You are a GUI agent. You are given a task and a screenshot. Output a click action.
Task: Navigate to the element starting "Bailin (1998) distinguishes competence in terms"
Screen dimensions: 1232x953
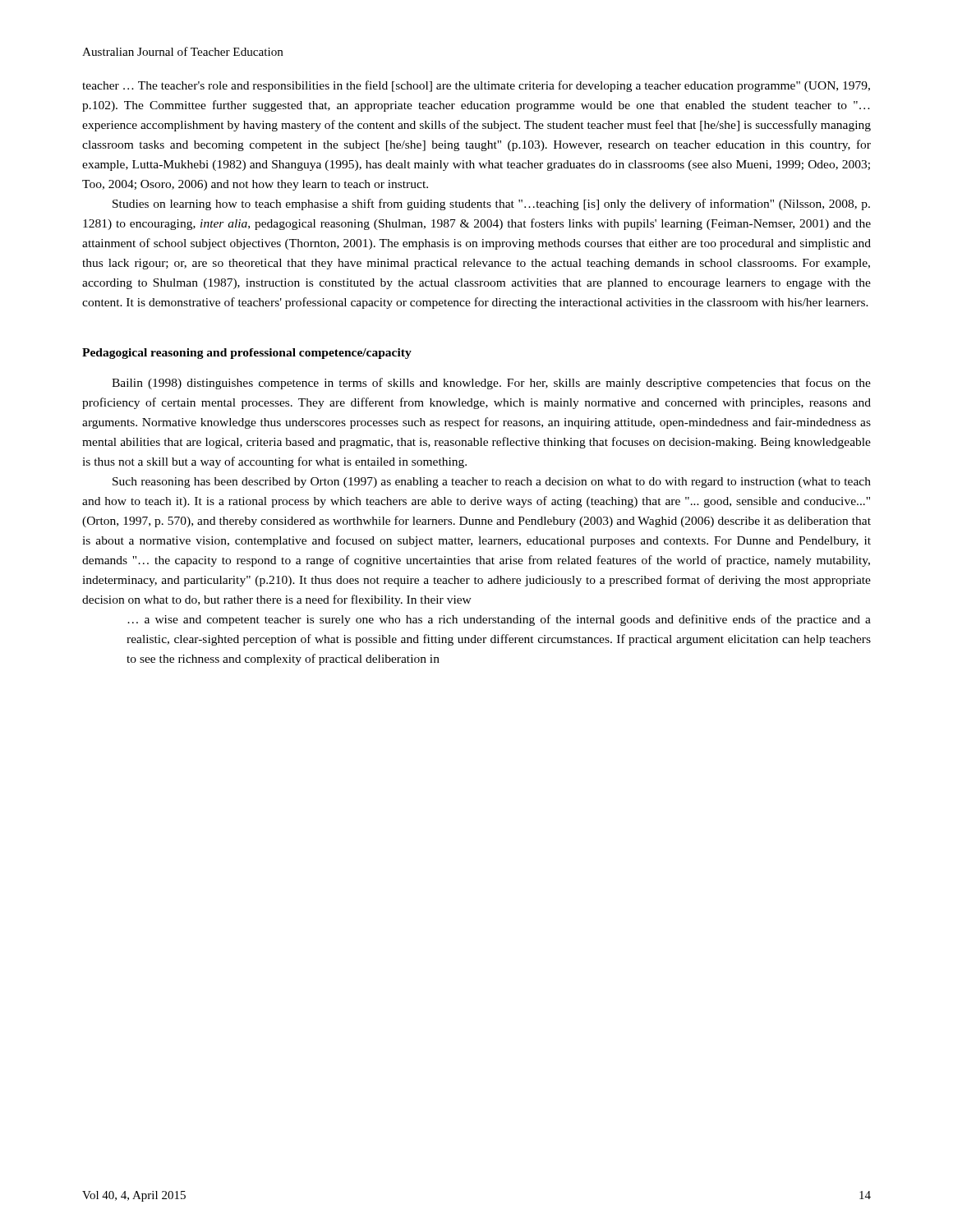(x=476, y=422)
